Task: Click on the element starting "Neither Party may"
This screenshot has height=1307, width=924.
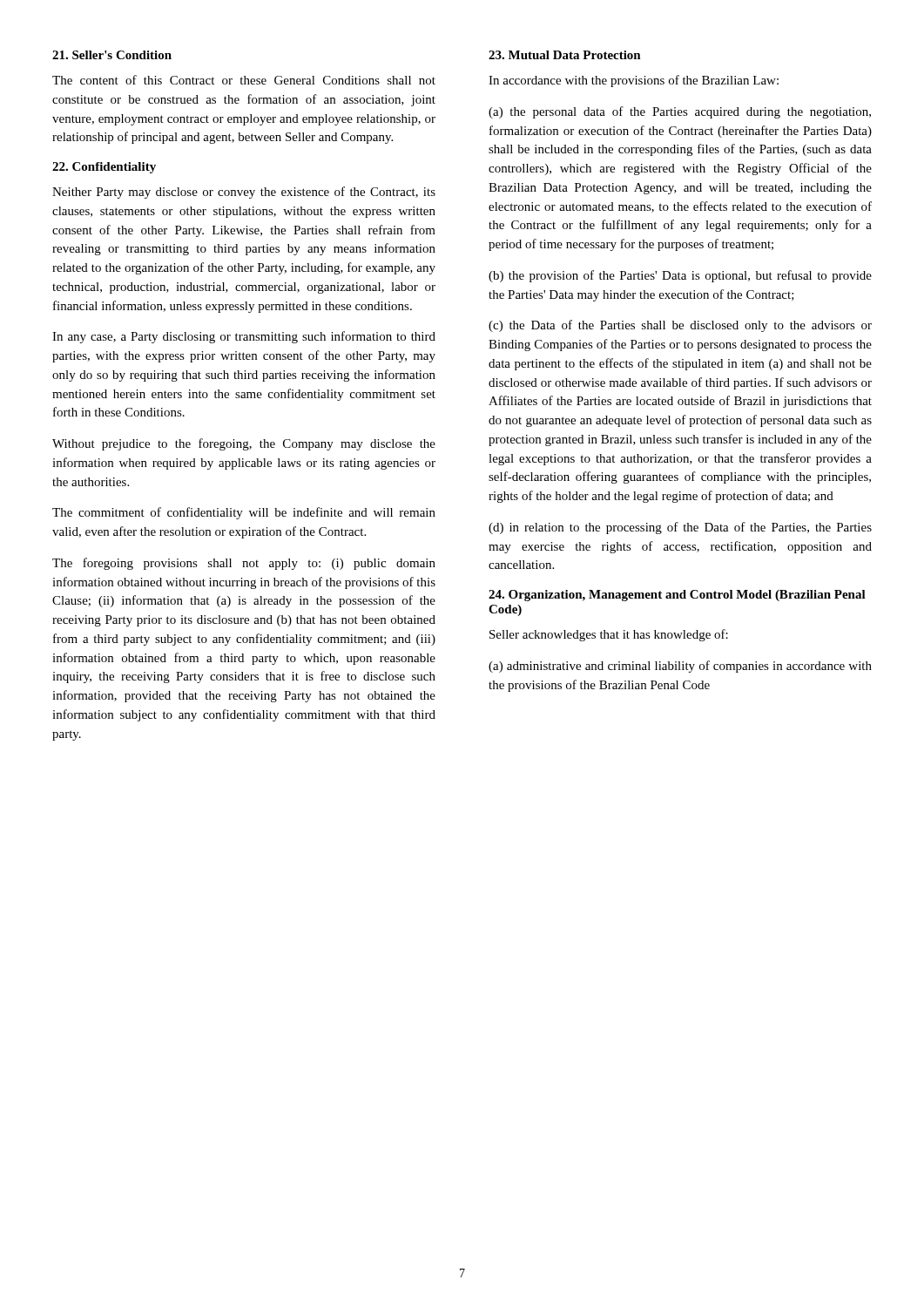Action: (x=244, y=249)
